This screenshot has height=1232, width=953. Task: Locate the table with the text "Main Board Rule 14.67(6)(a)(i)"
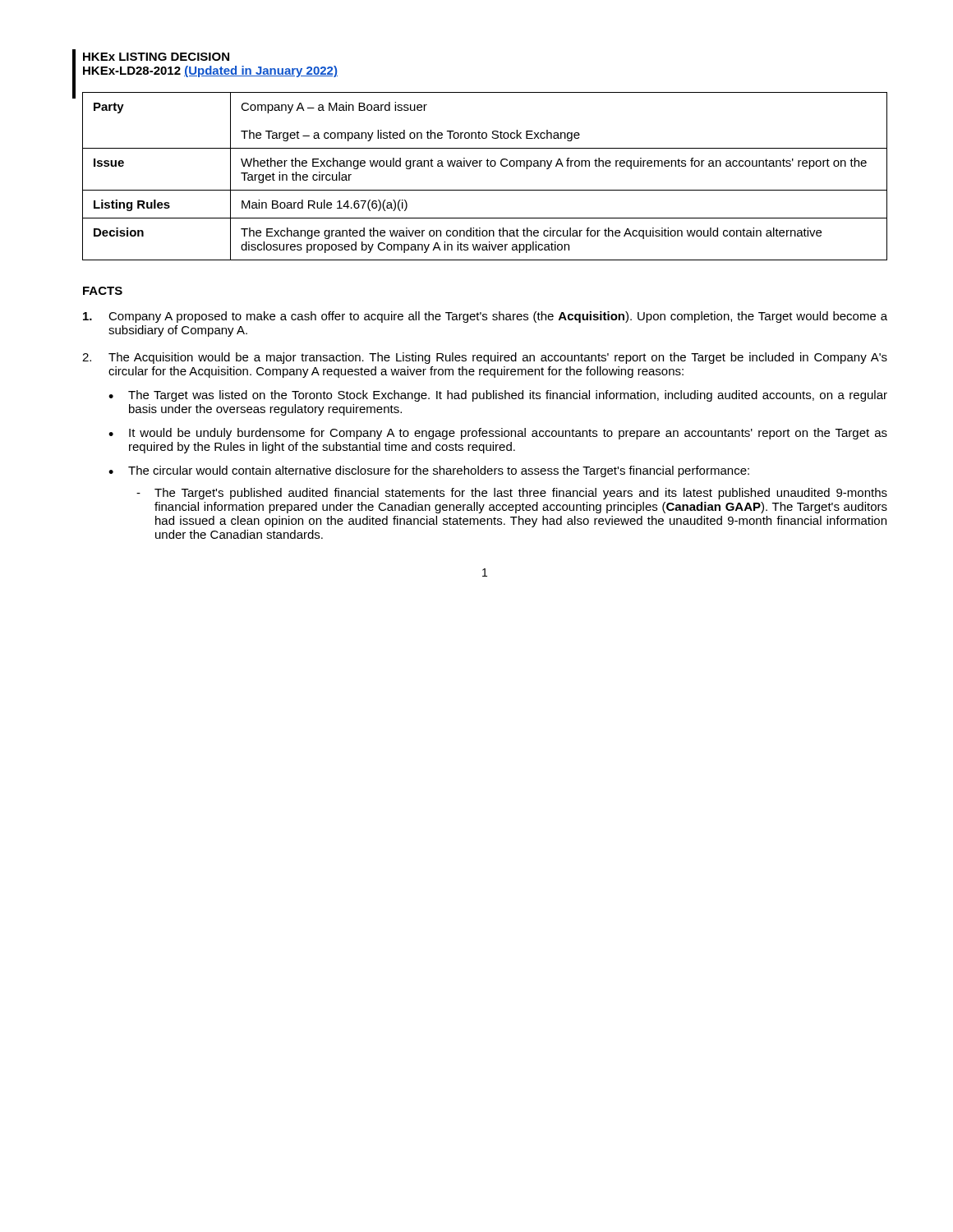[x=485, y=176]
